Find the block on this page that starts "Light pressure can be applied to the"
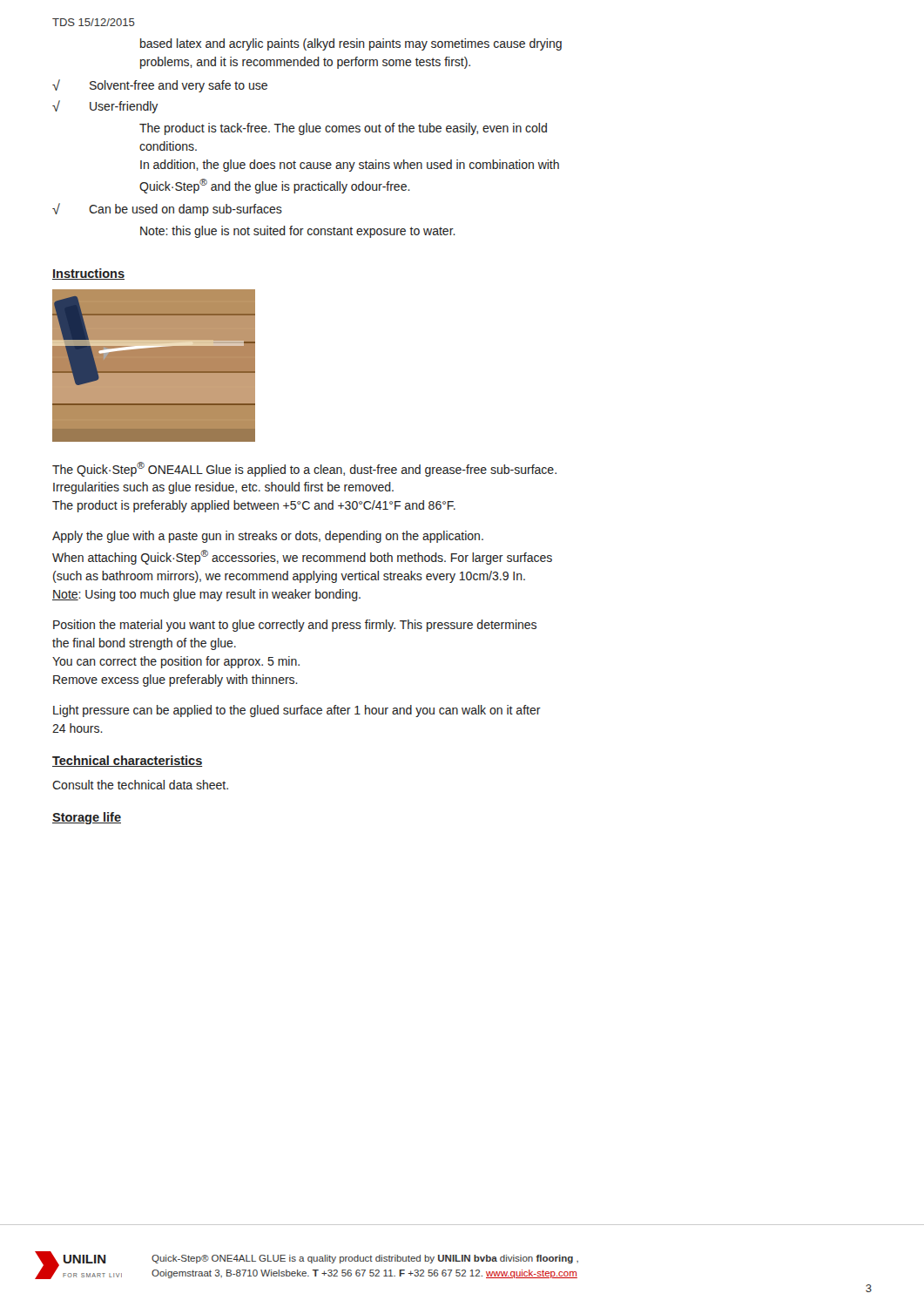This screenshot has width=924, height=1307. point(296,719)
